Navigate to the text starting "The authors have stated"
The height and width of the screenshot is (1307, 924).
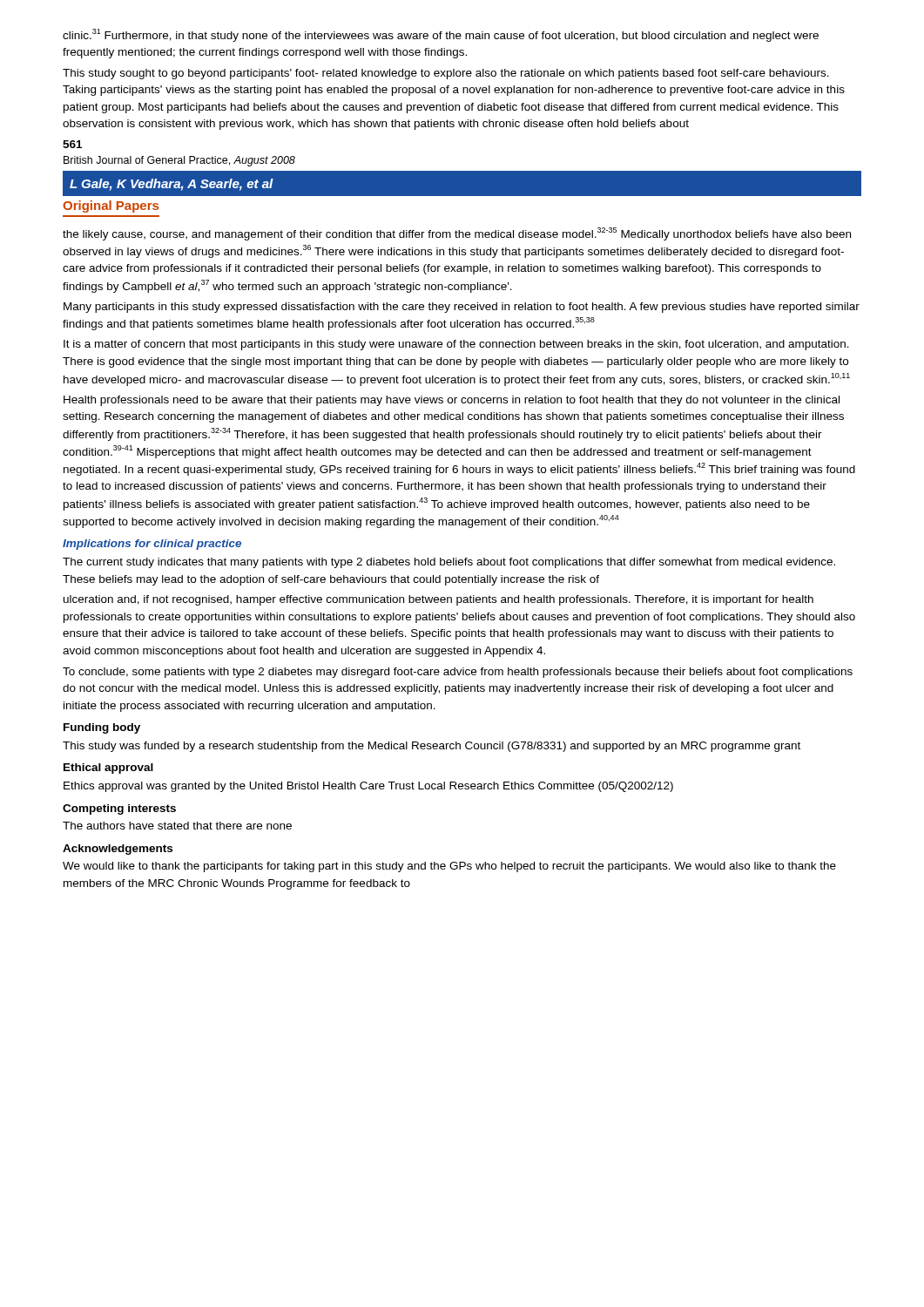coord(177,826)
